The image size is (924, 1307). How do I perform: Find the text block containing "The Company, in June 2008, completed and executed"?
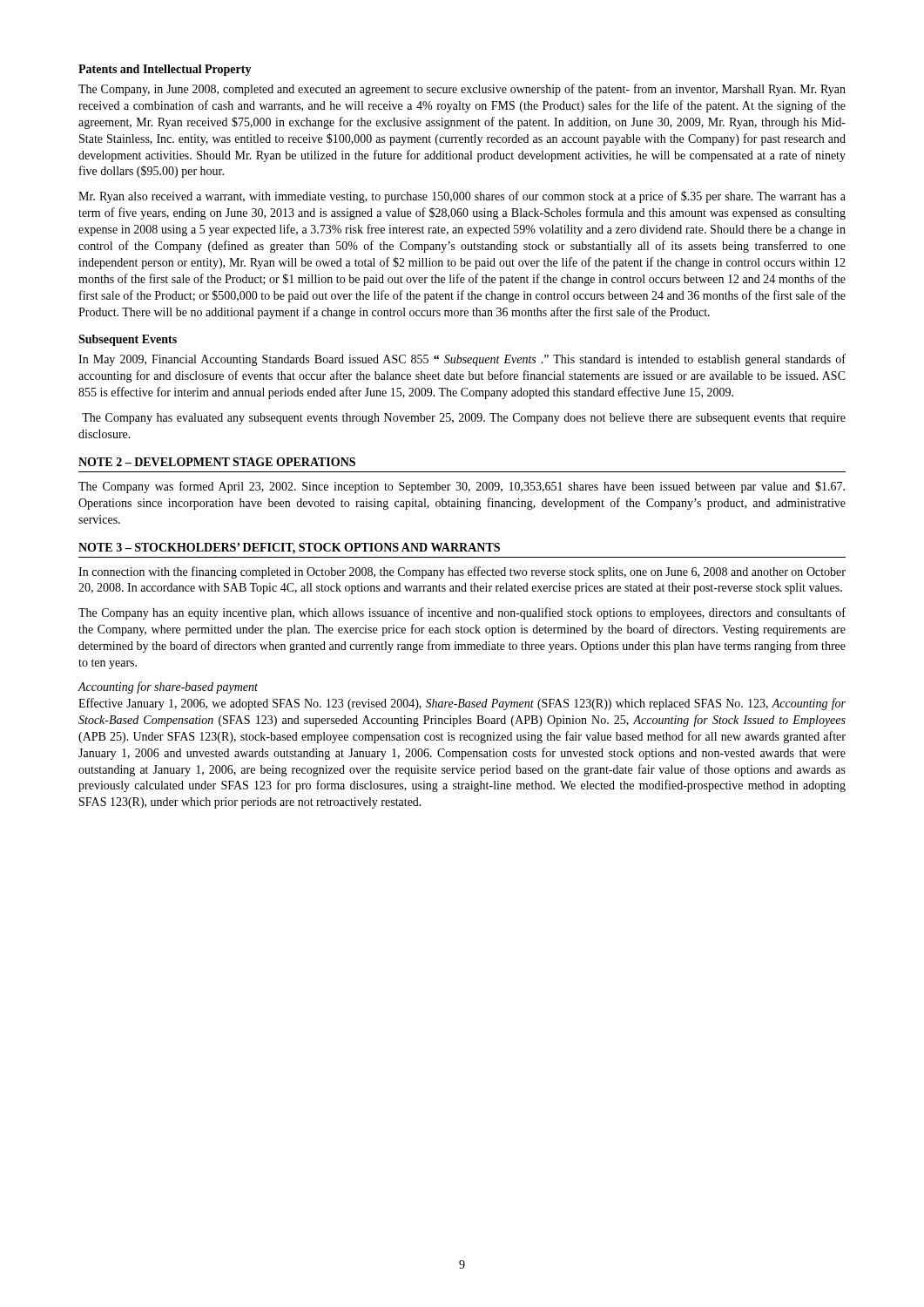(x=462, y=130)
